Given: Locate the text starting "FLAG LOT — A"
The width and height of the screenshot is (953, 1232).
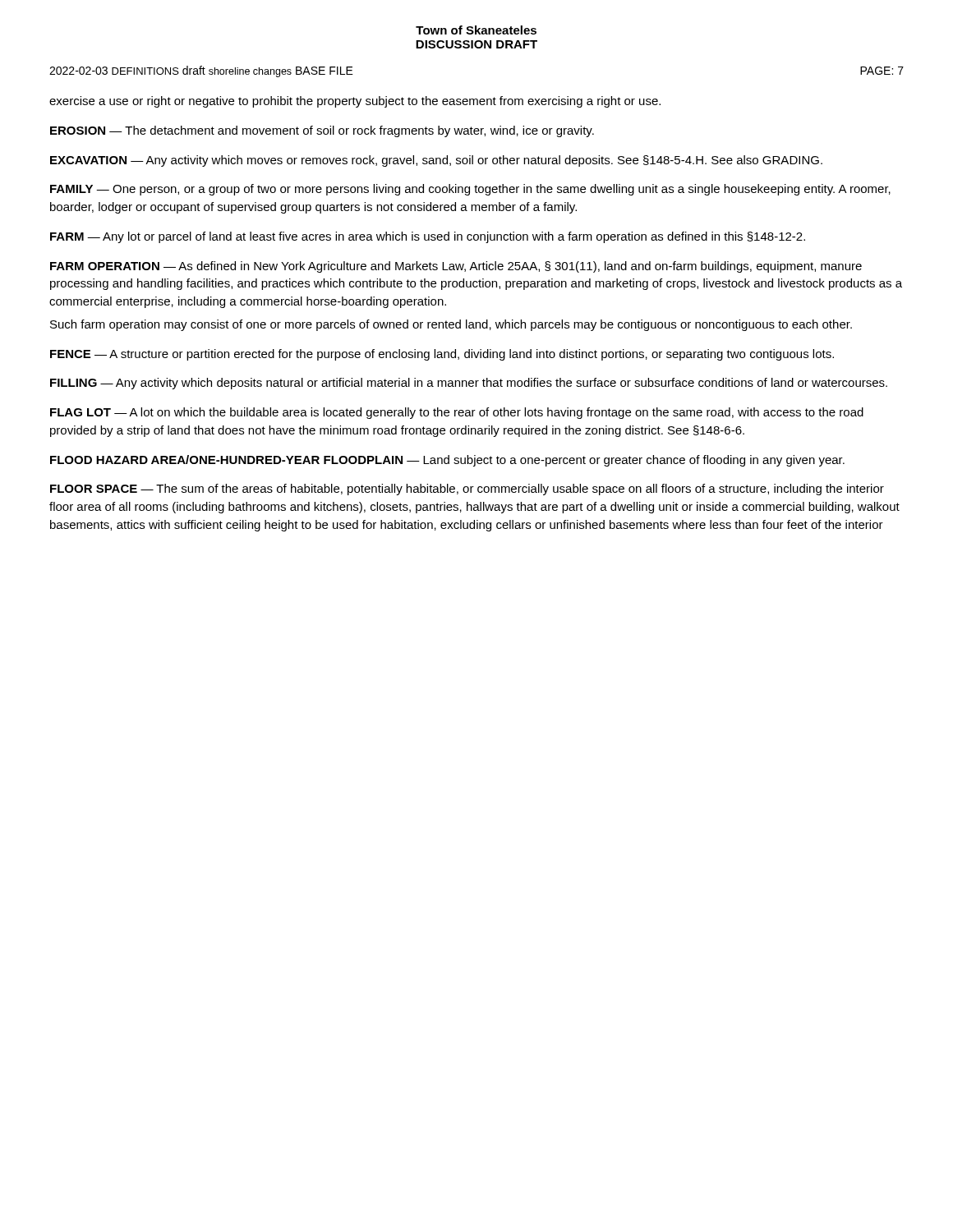Looking at the screenshot, I should coord(457,421).
